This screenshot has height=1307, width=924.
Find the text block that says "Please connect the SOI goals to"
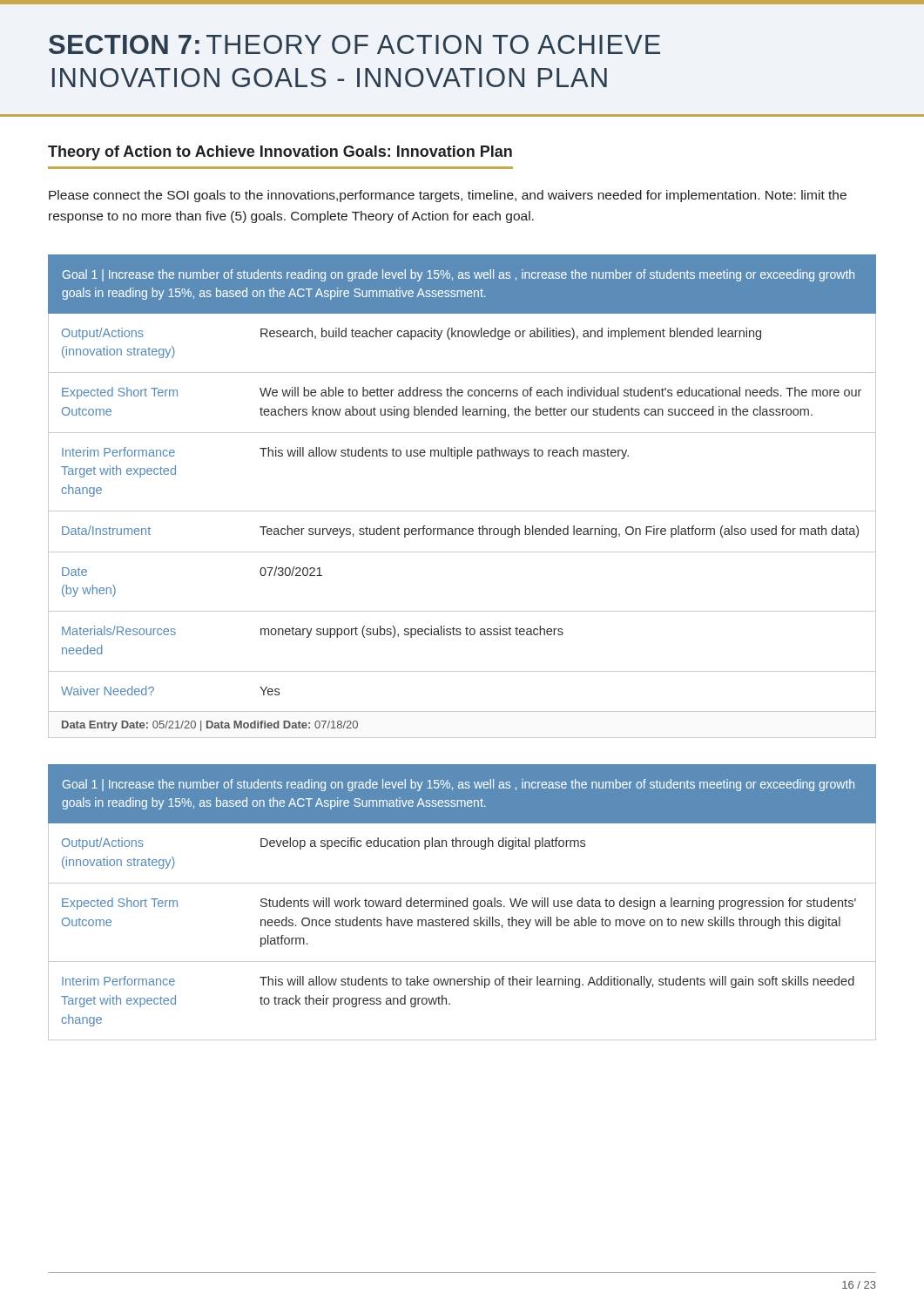447,205
